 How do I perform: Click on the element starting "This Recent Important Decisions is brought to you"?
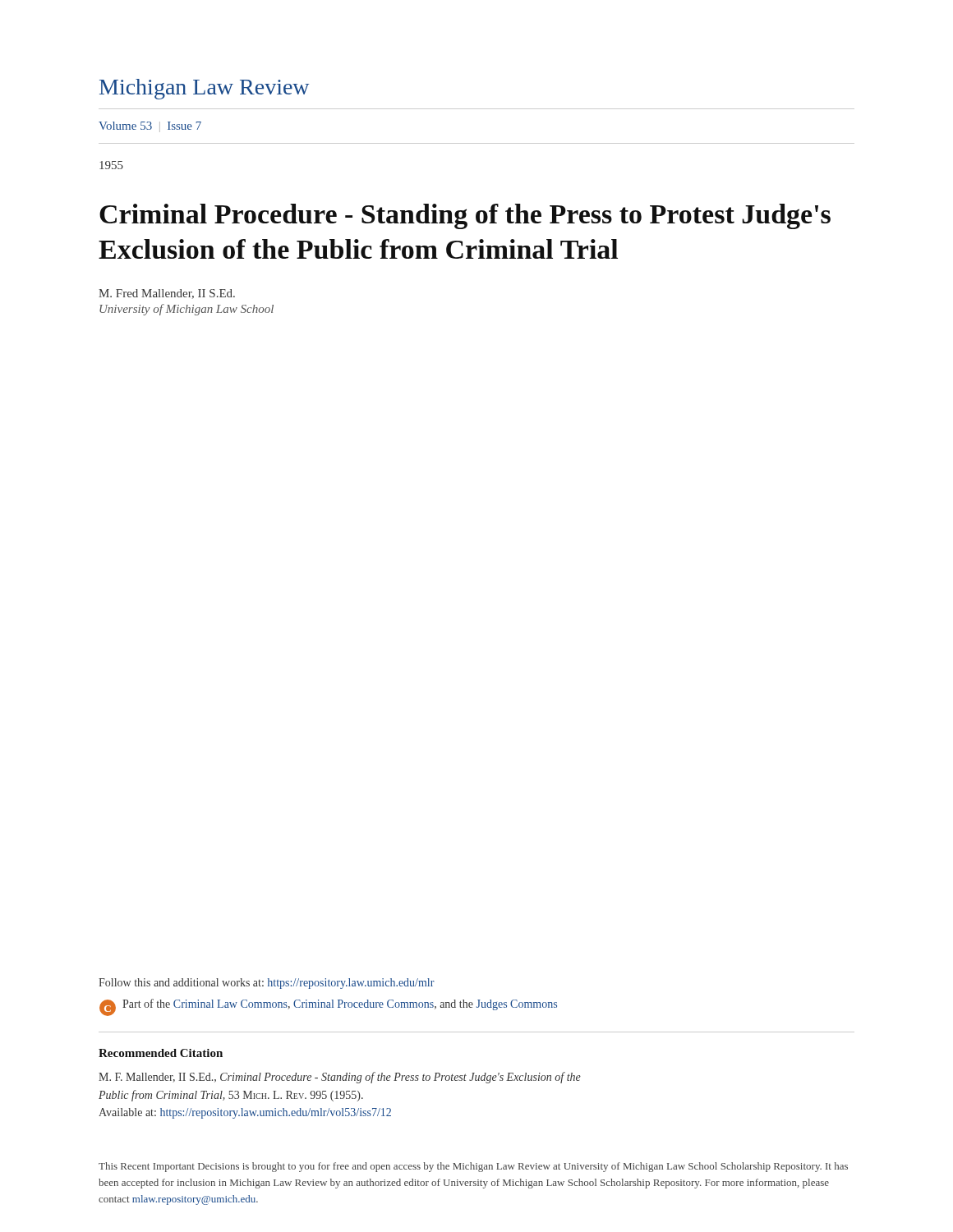pos(473,1182)
